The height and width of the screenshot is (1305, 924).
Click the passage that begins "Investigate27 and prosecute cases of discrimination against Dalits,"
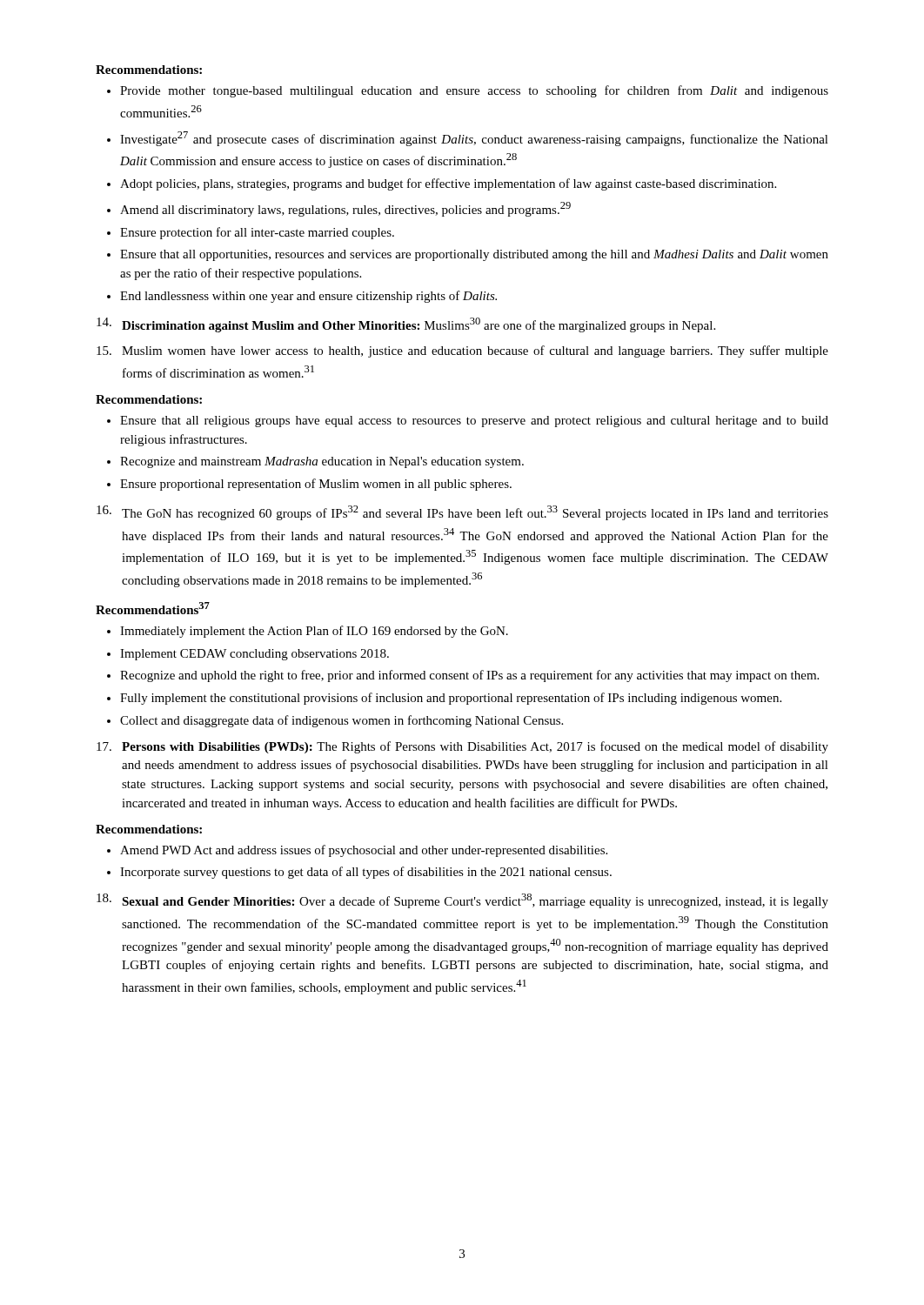pyautogui.click(x=474, y=148)
